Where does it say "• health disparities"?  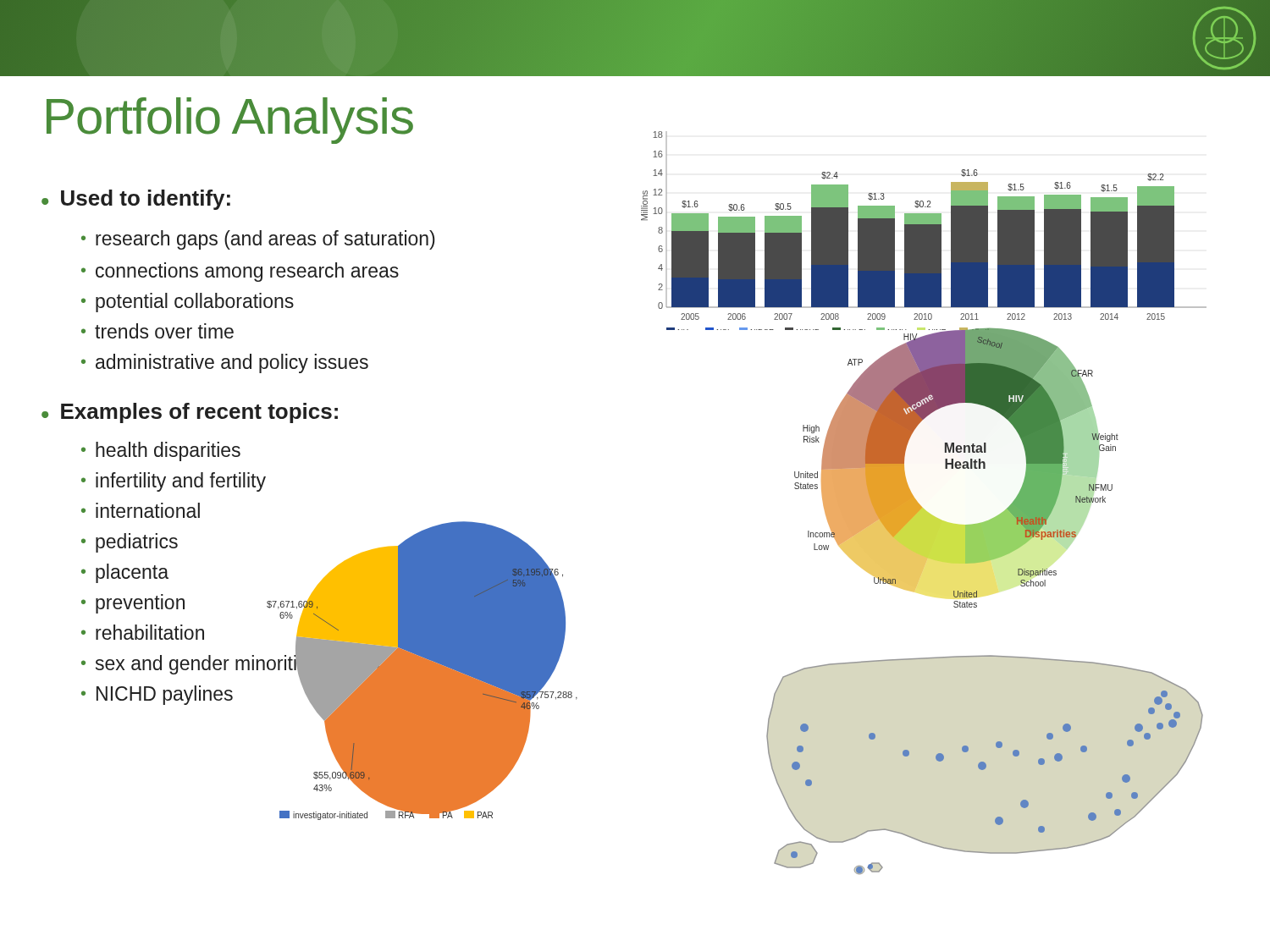(161, 451)
